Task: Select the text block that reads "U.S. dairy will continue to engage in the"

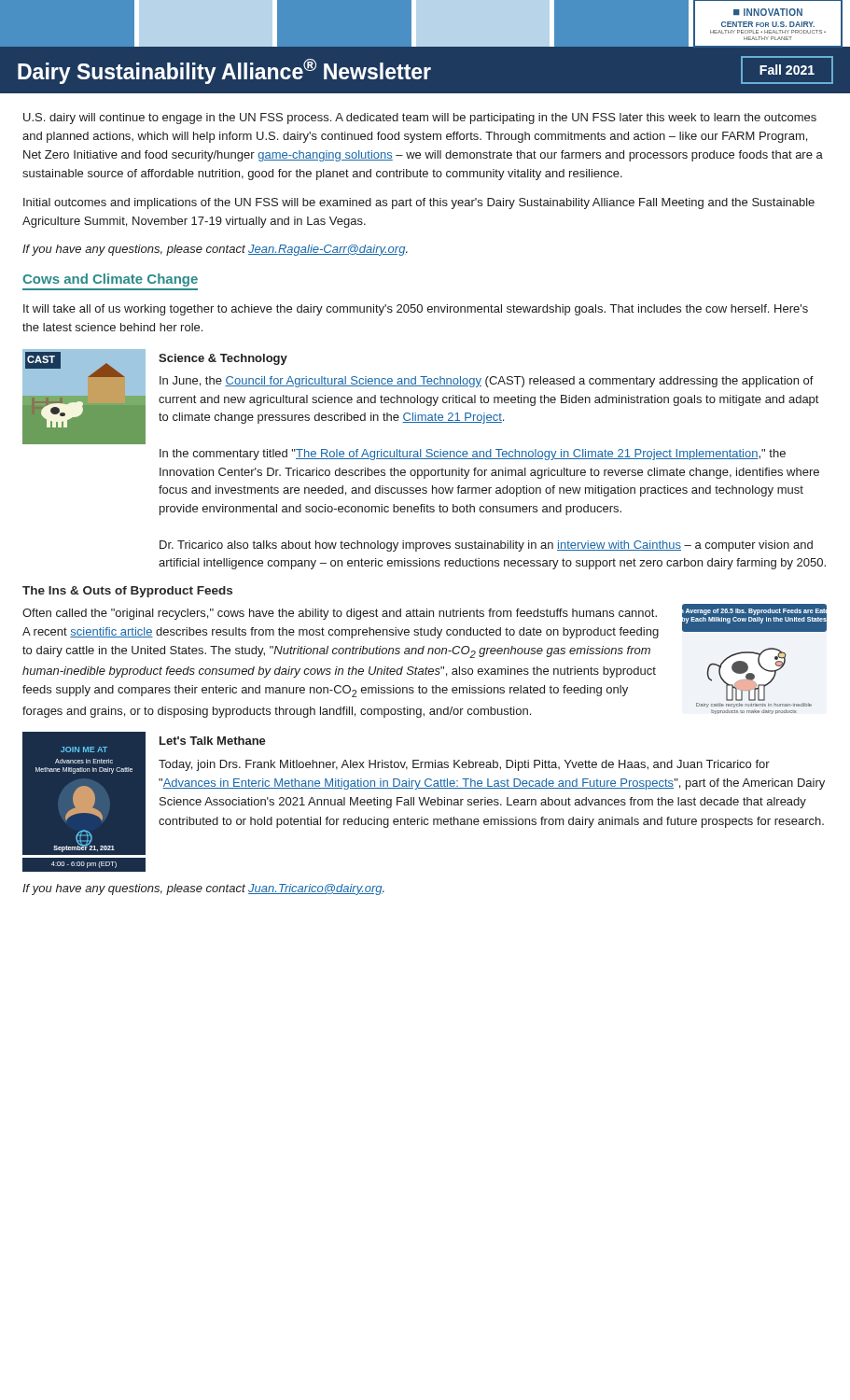Action: click(x=423, y=145)
